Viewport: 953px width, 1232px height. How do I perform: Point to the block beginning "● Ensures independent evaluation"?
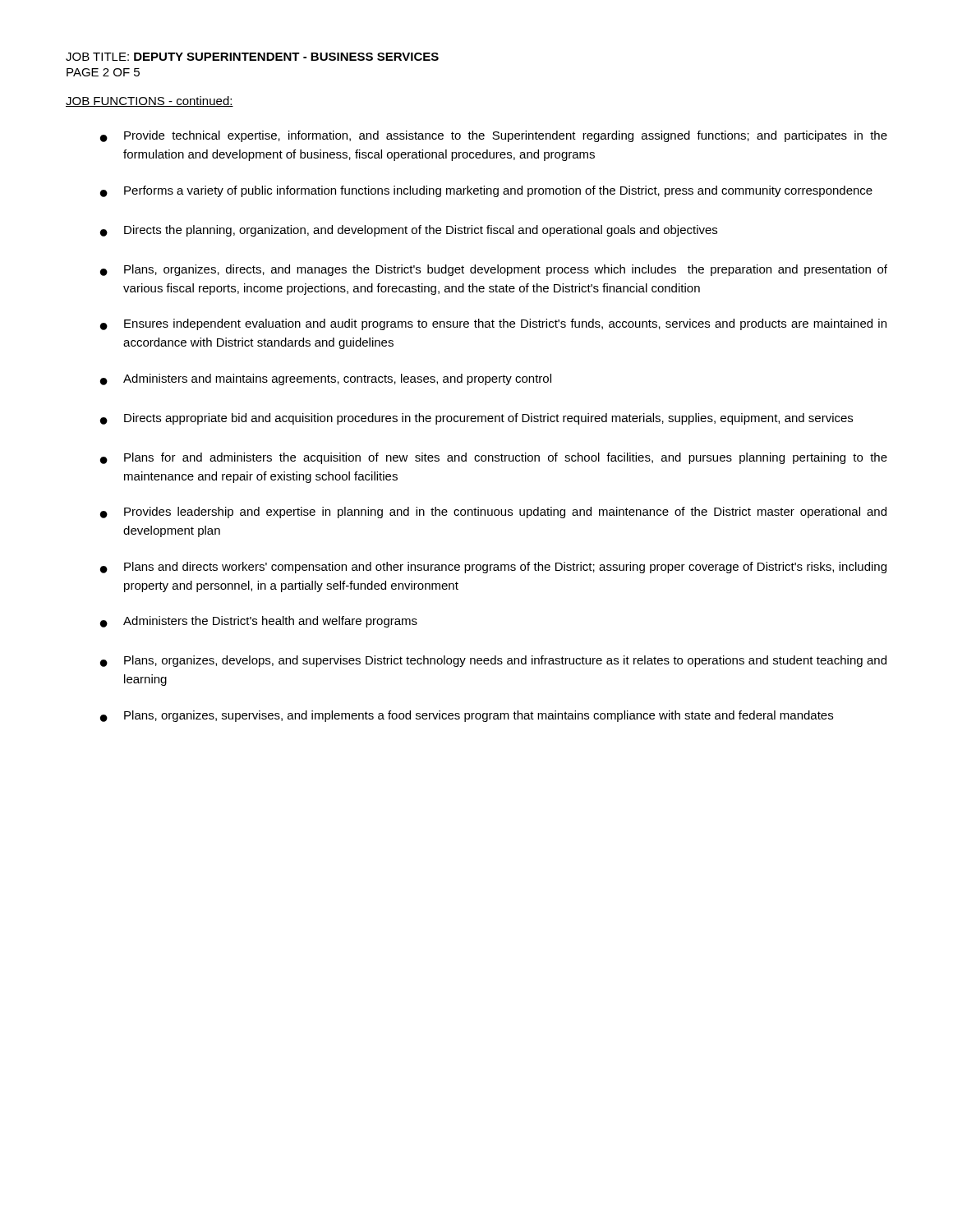493,333
